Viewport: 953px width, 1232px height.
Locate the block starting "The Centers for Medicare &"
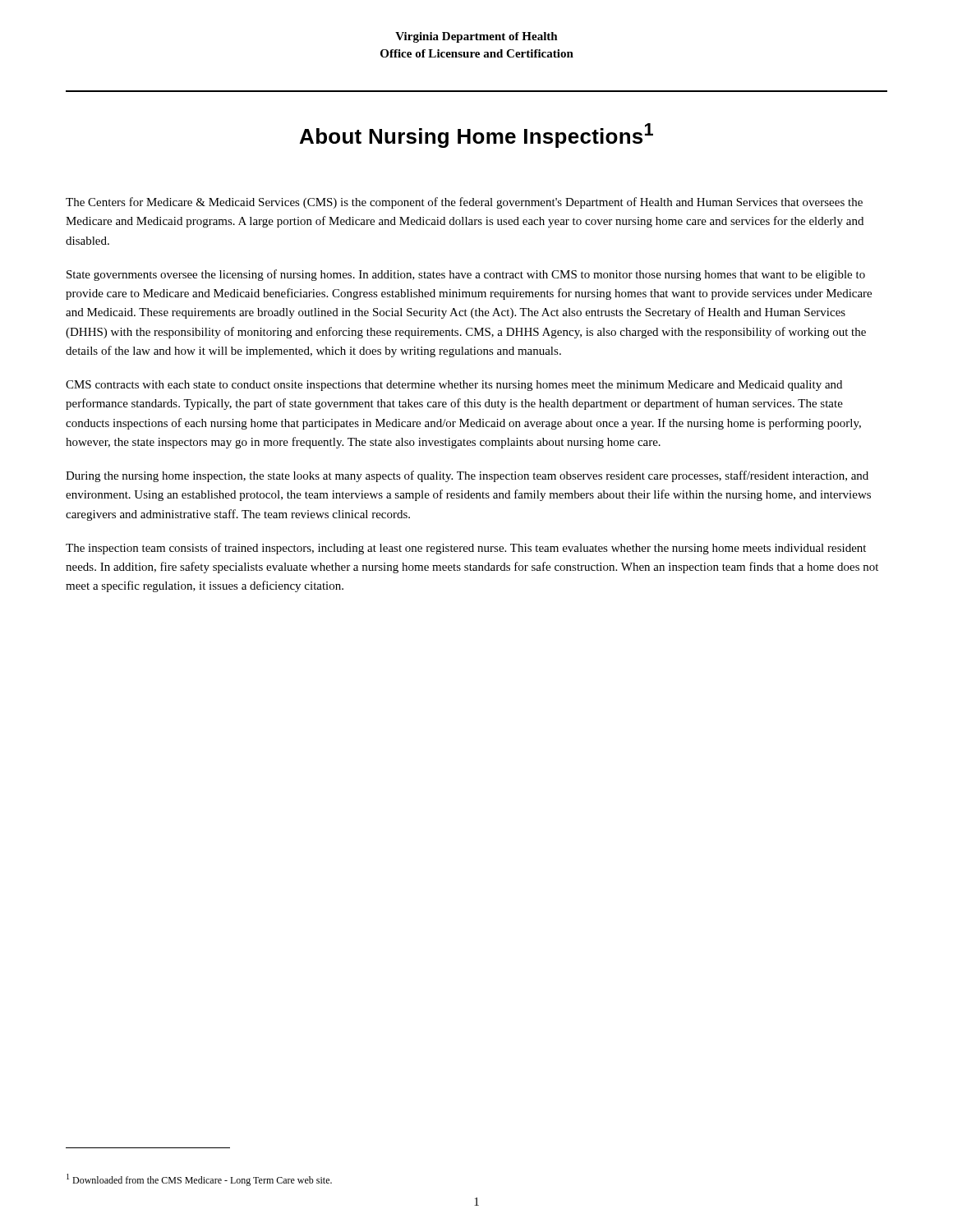(x=465, y=221)
